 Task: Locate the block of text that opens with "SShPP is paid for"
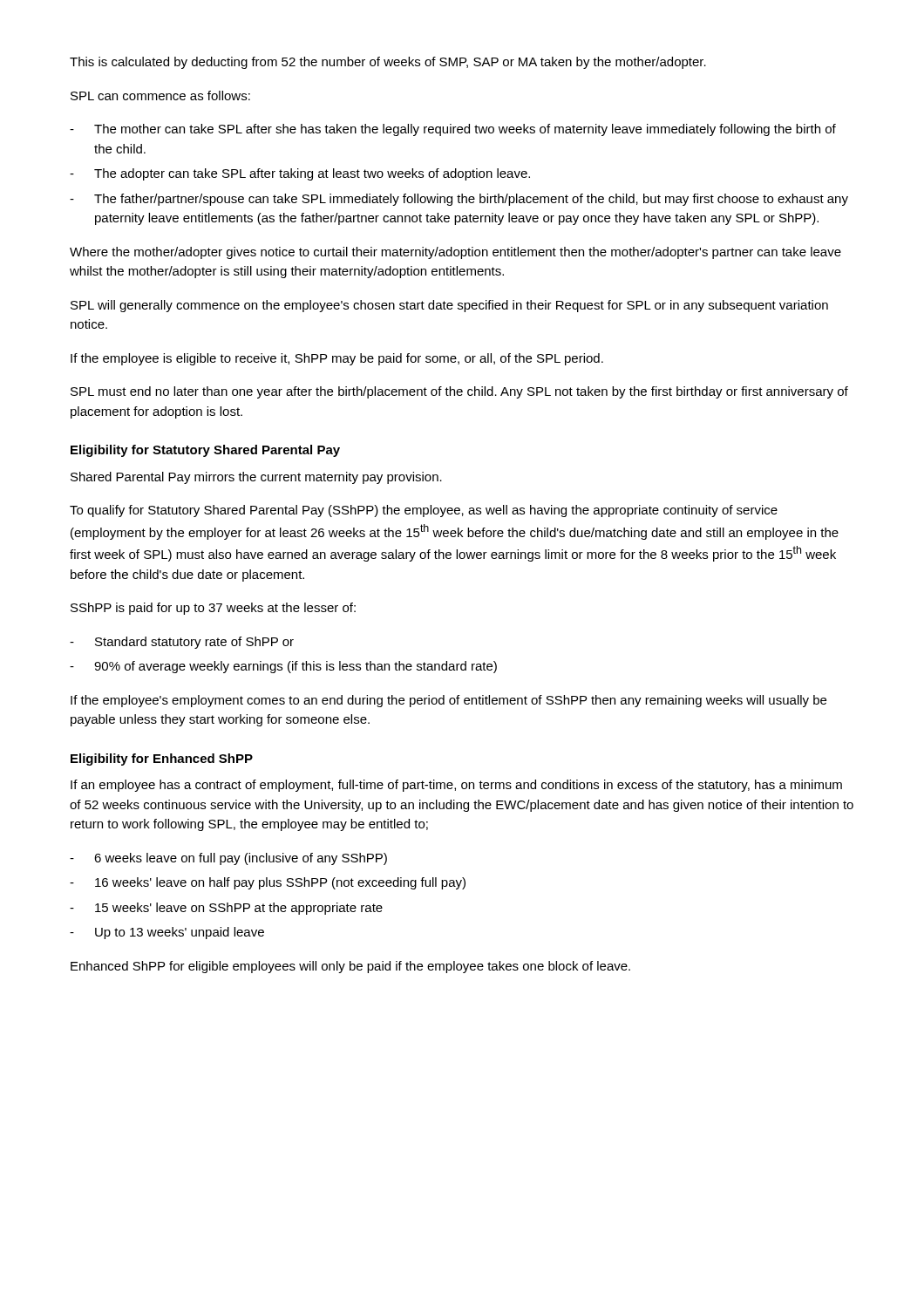pyautogui.click(x=213, y=607)
